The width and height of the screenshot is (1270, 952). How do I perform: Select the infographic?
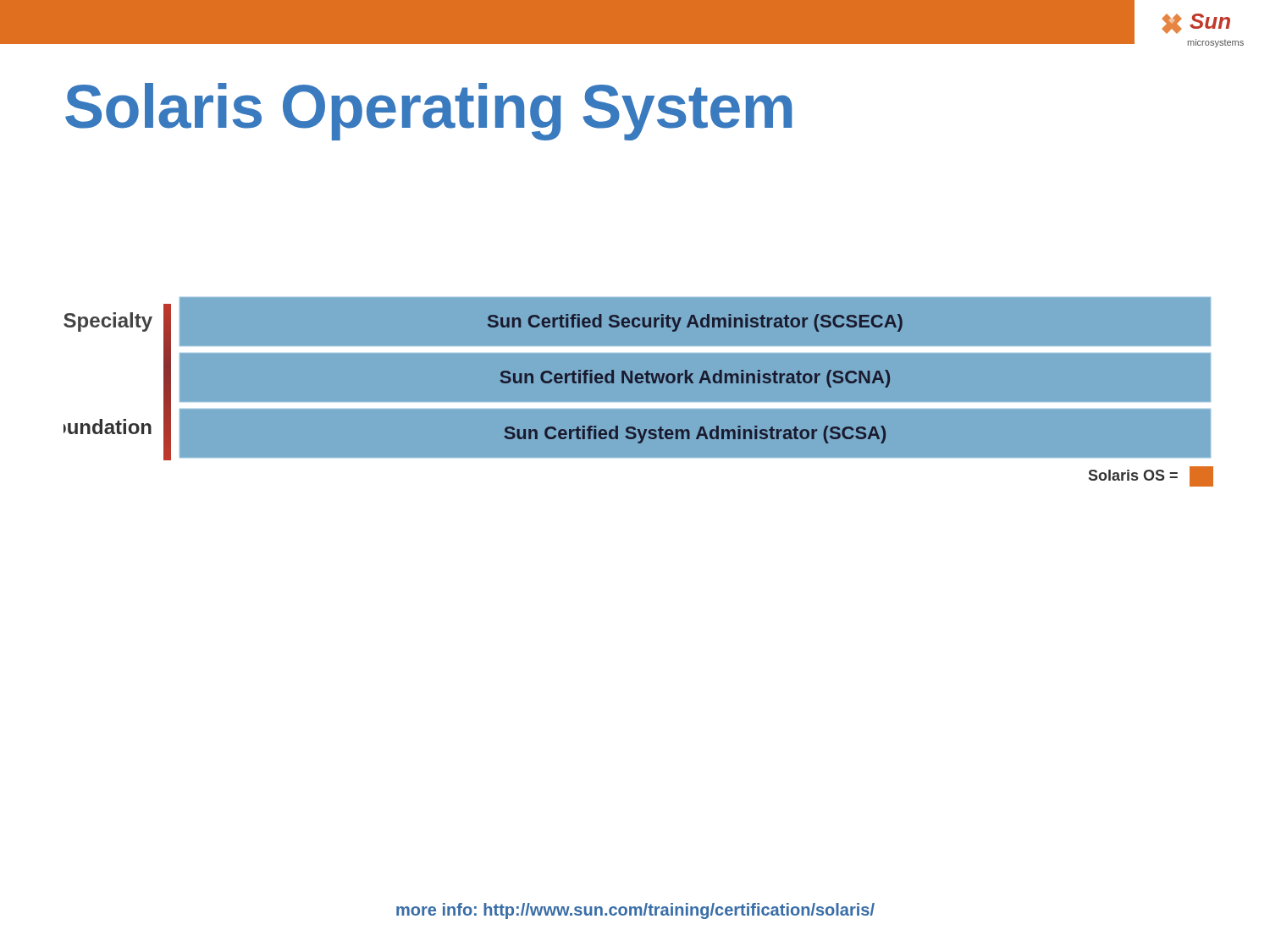pos(643,402)
